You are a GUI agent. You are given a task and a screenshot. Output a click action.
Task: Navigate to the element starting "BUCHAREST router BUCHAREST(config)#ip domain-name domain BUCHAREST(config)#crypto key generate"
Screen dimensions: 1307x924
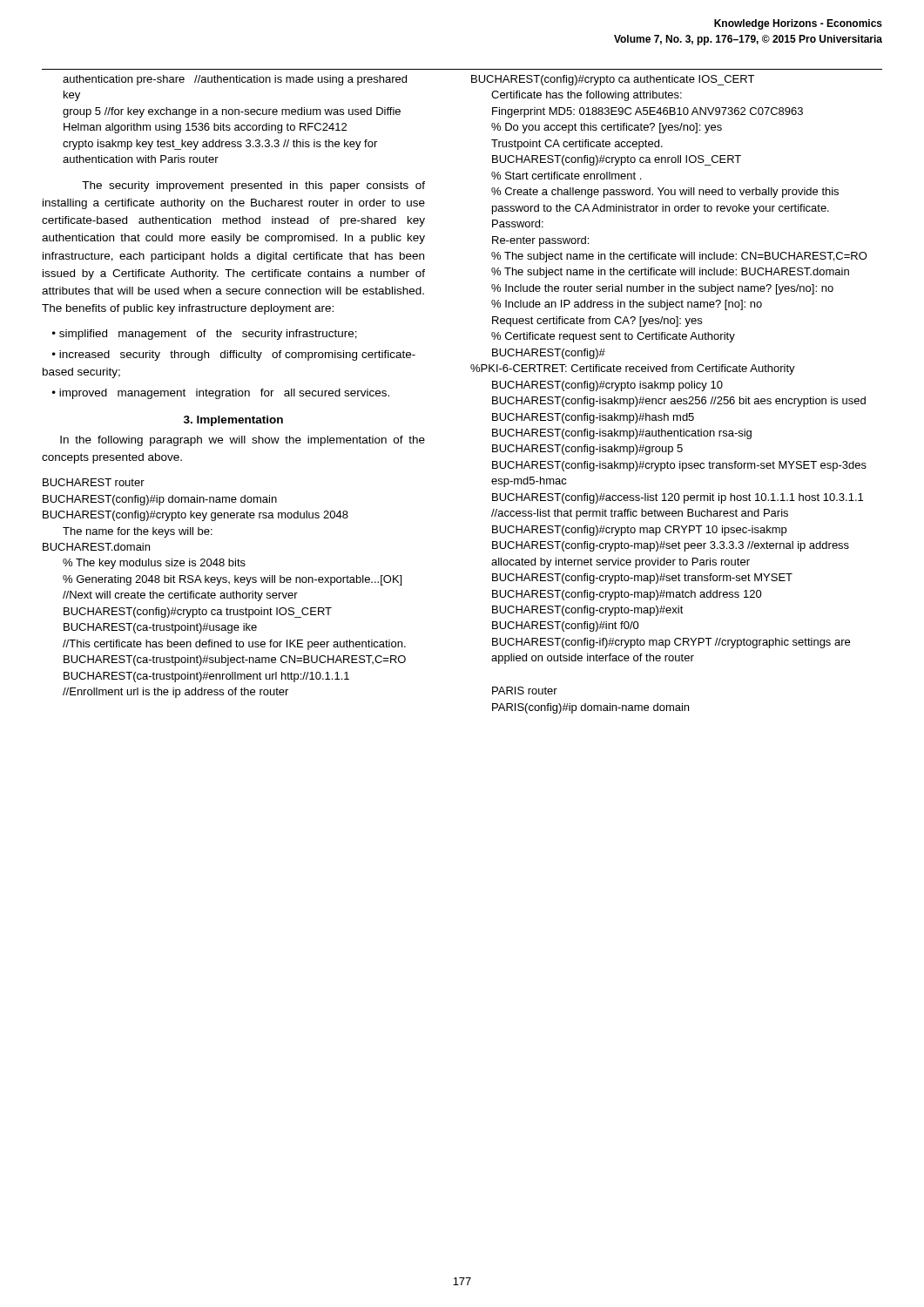tap(233, 588)
